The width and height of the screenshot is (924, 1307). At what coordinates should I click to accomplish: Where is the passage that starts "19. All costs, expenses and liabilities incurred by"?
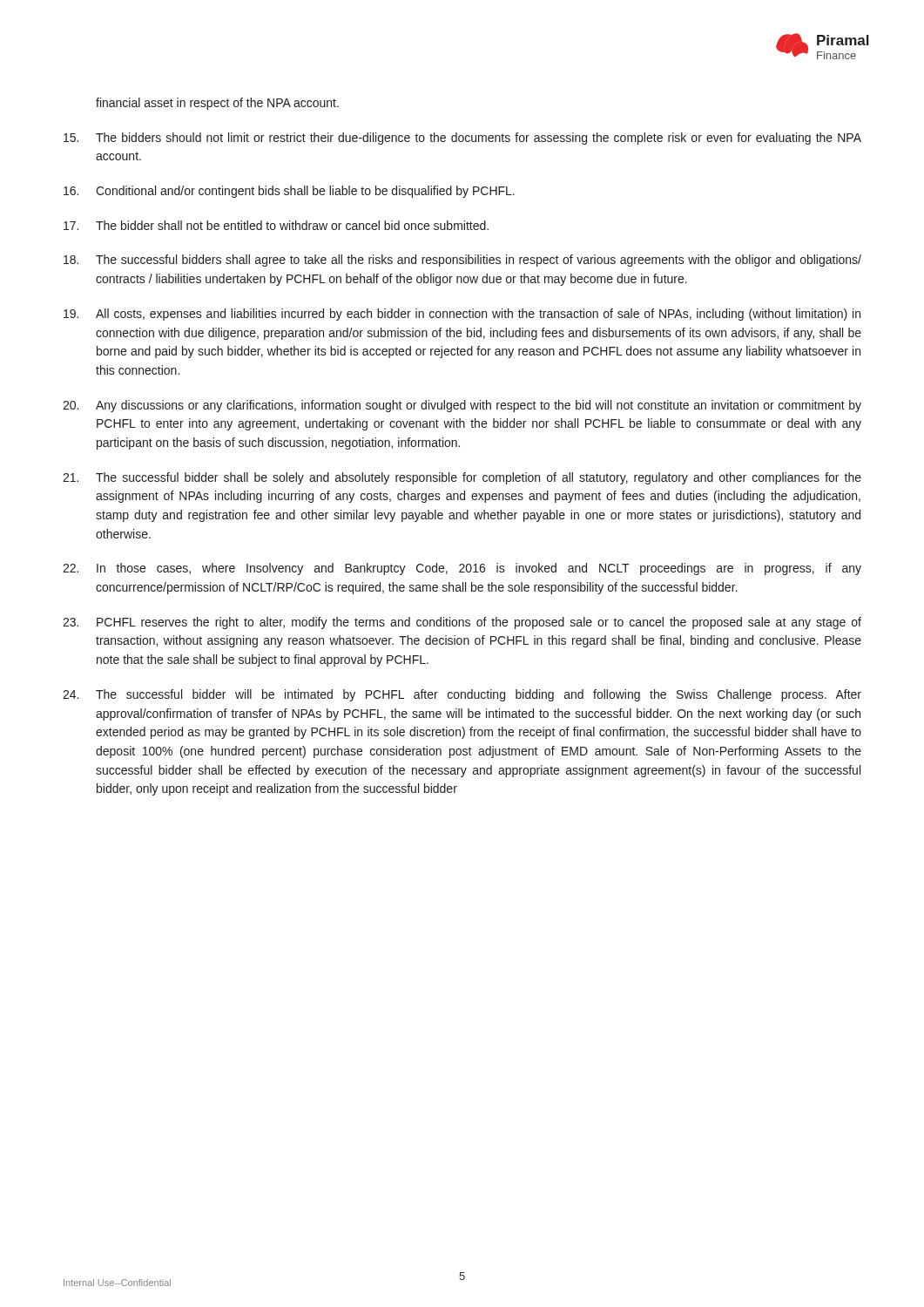[x=462, y=343]
